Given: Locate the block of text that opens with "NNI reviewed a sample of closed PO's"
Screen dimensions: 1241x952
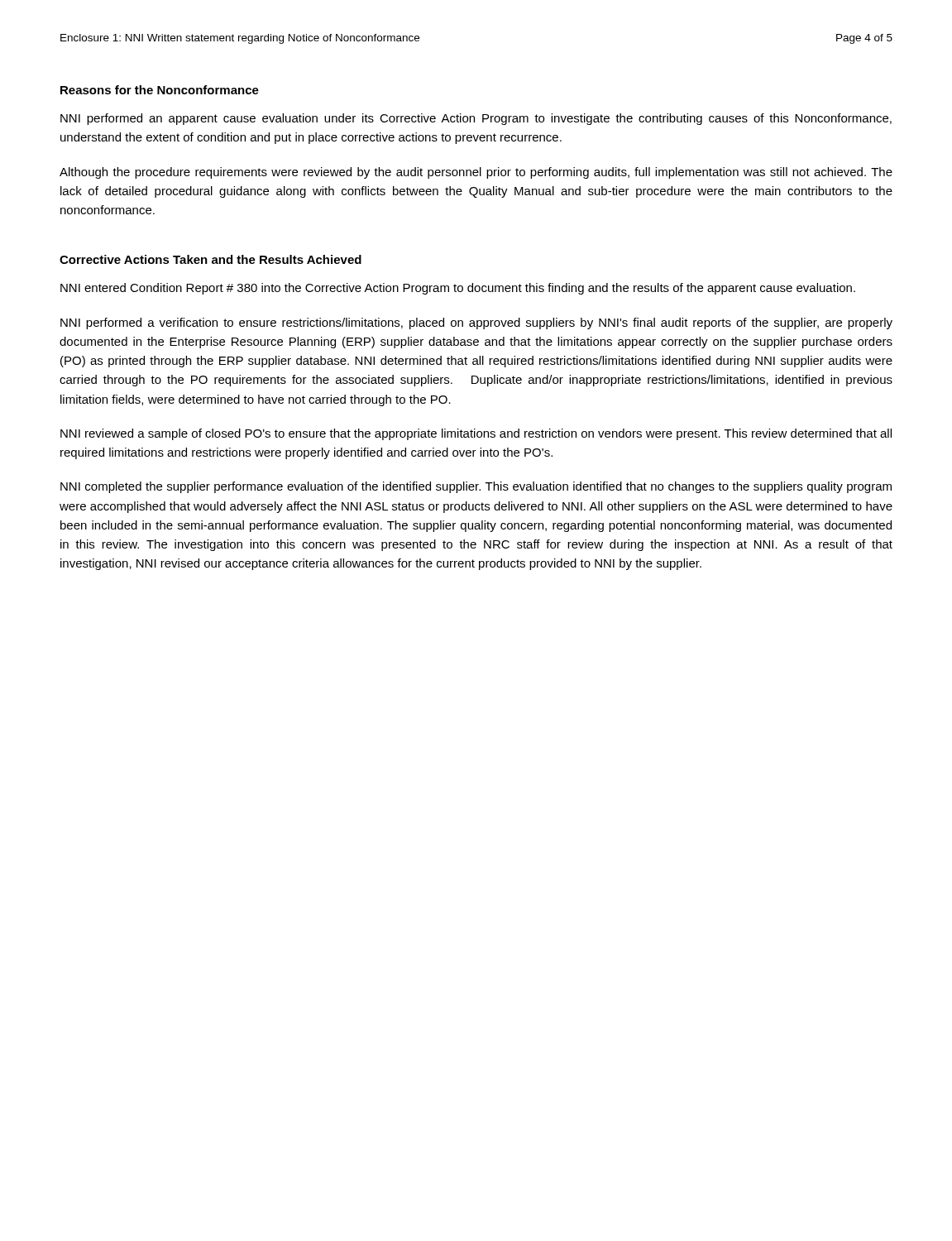Looking at the screenshot, I should pos(476,443).
